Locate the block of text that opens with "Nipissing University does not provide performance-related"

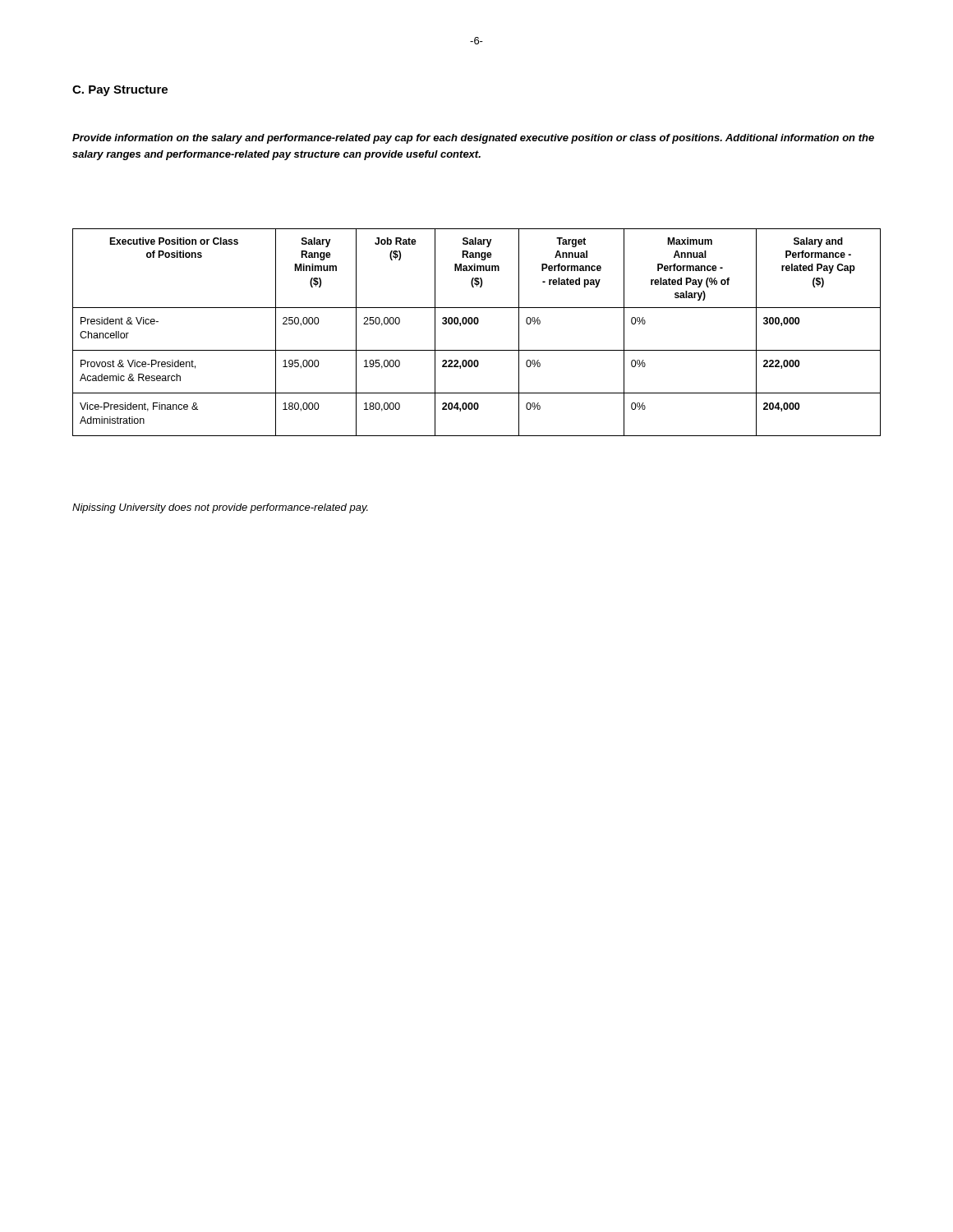(221, 507)
